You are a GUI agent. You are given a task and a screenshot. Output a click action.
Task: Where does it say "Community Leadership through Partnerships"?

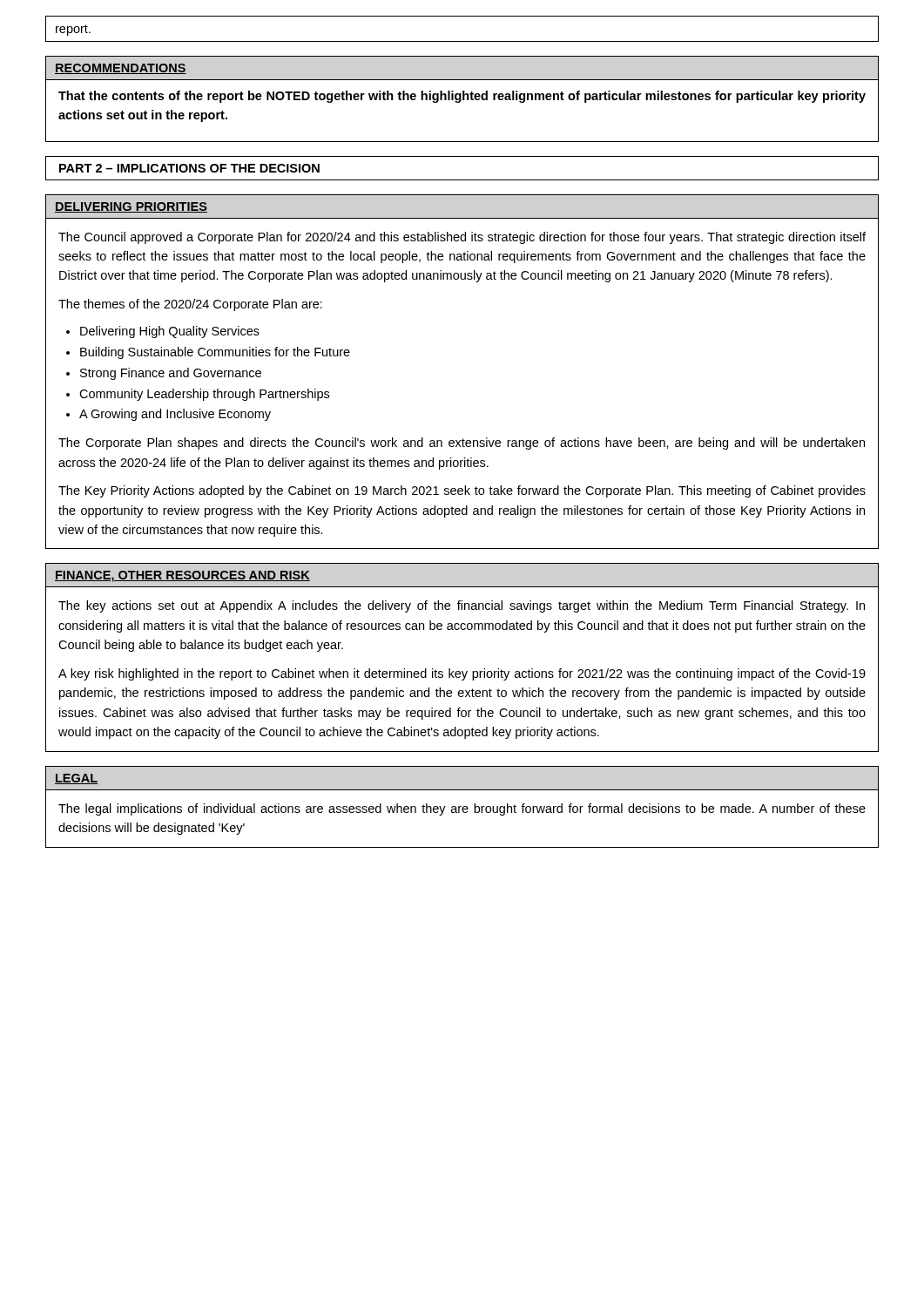click(198, 395)
